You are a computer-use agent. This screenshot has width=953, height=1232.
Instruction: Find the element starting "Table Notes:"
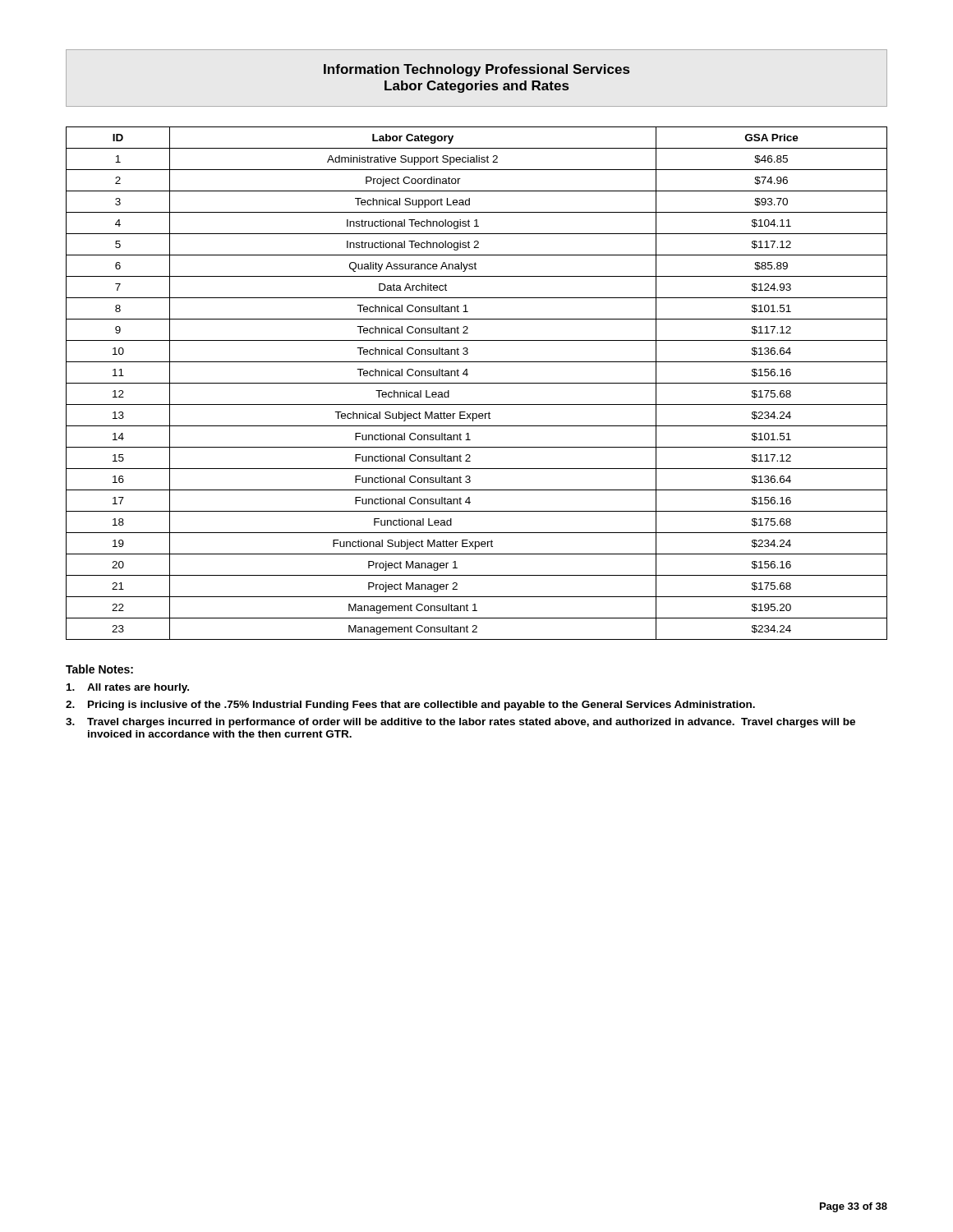pos(99,669)
